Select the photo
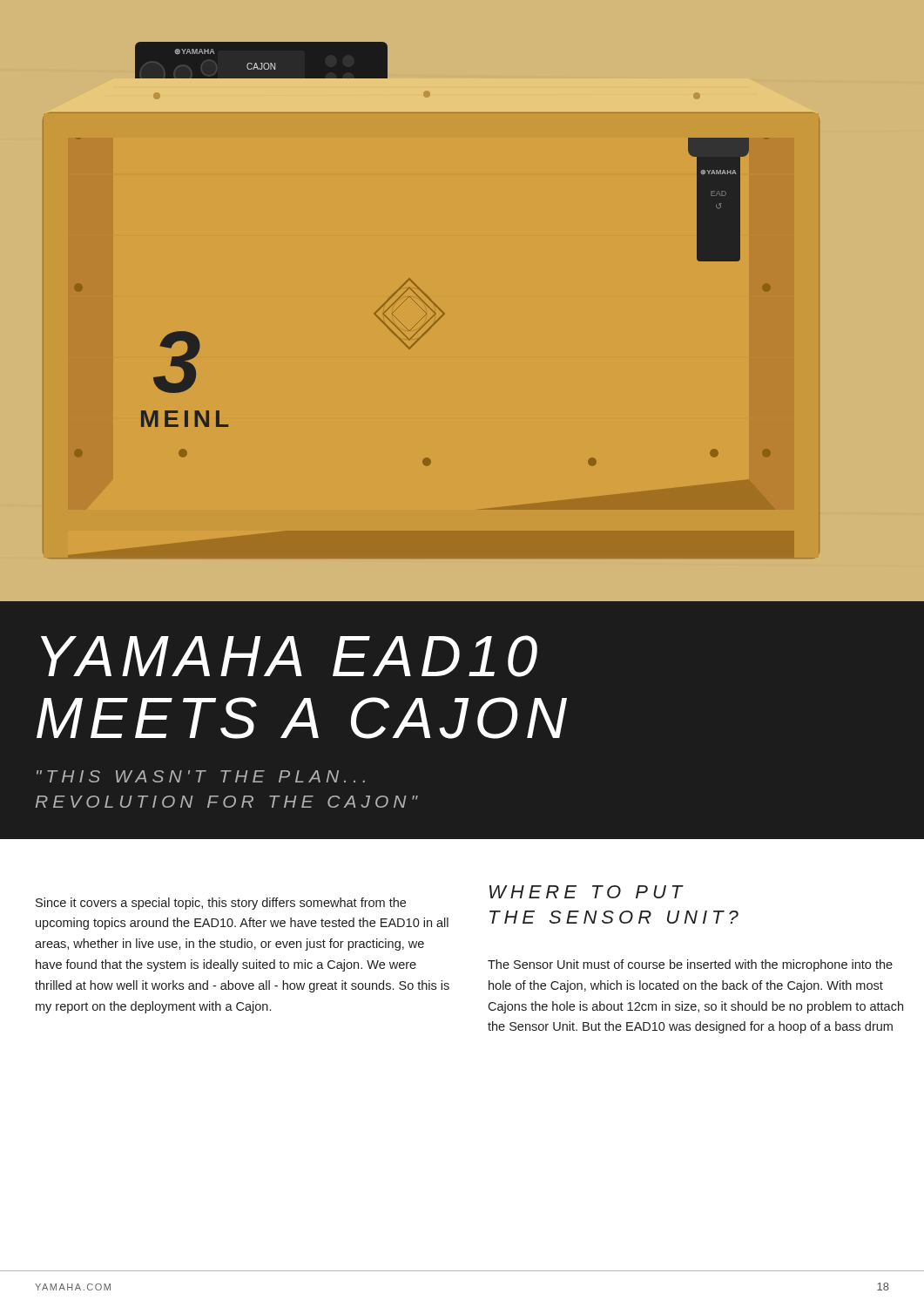The image size is (924, 1307). click(x=462, y=301)
